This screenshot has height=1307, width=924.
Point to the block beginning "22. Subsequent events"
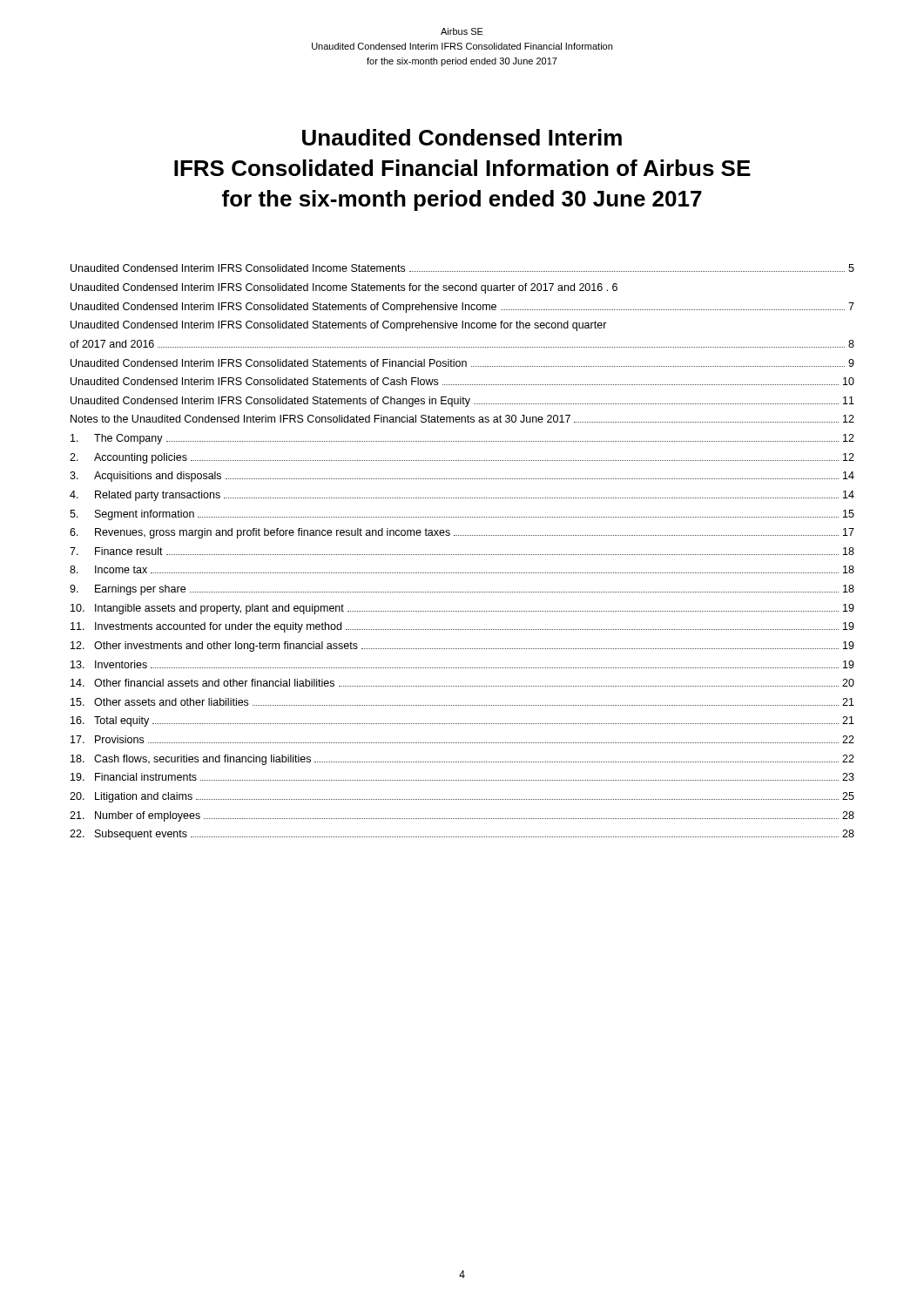(x=462, y=834)
